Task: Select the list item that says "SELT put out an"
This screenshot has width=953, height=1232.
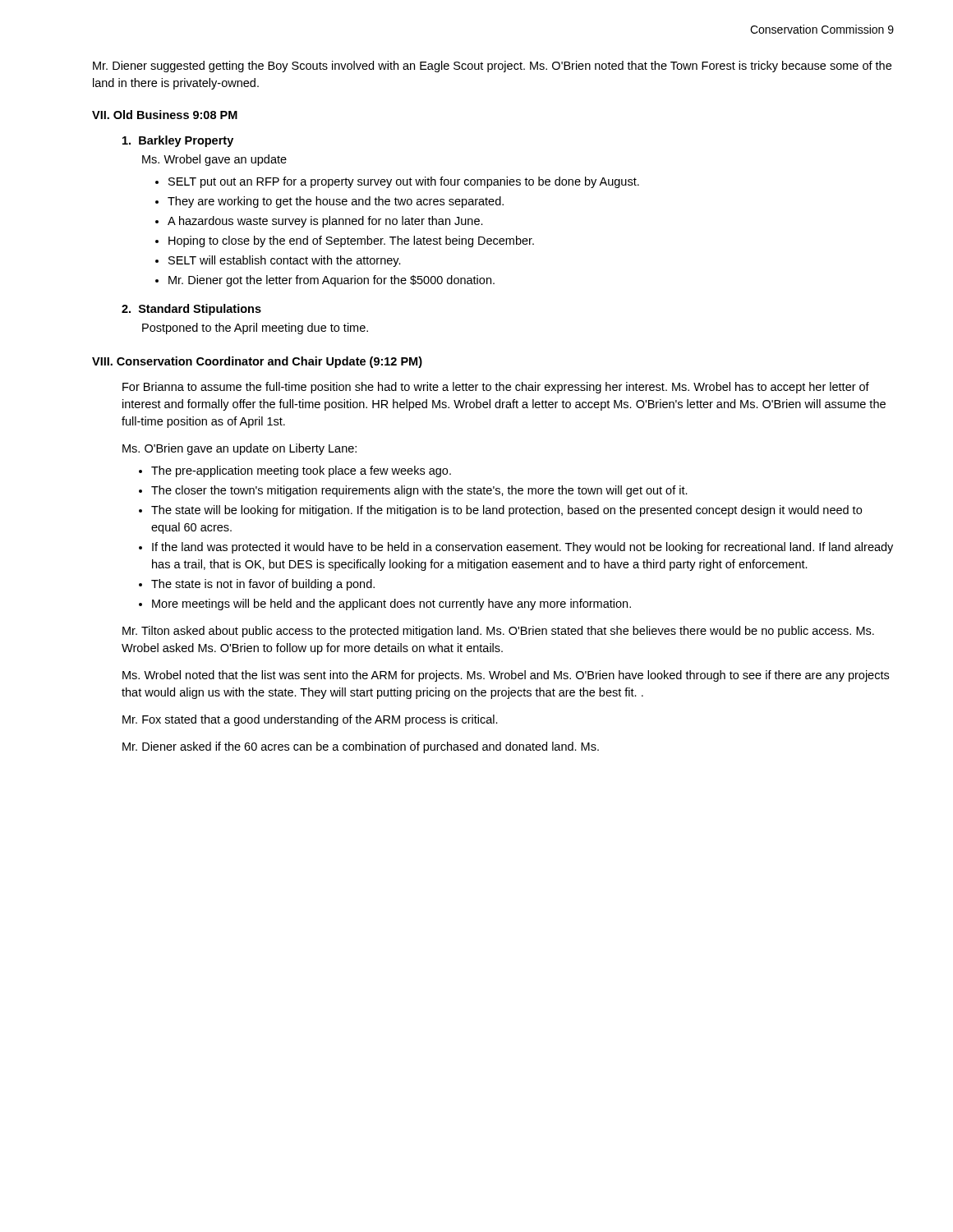Action: [x=404, y=182]
